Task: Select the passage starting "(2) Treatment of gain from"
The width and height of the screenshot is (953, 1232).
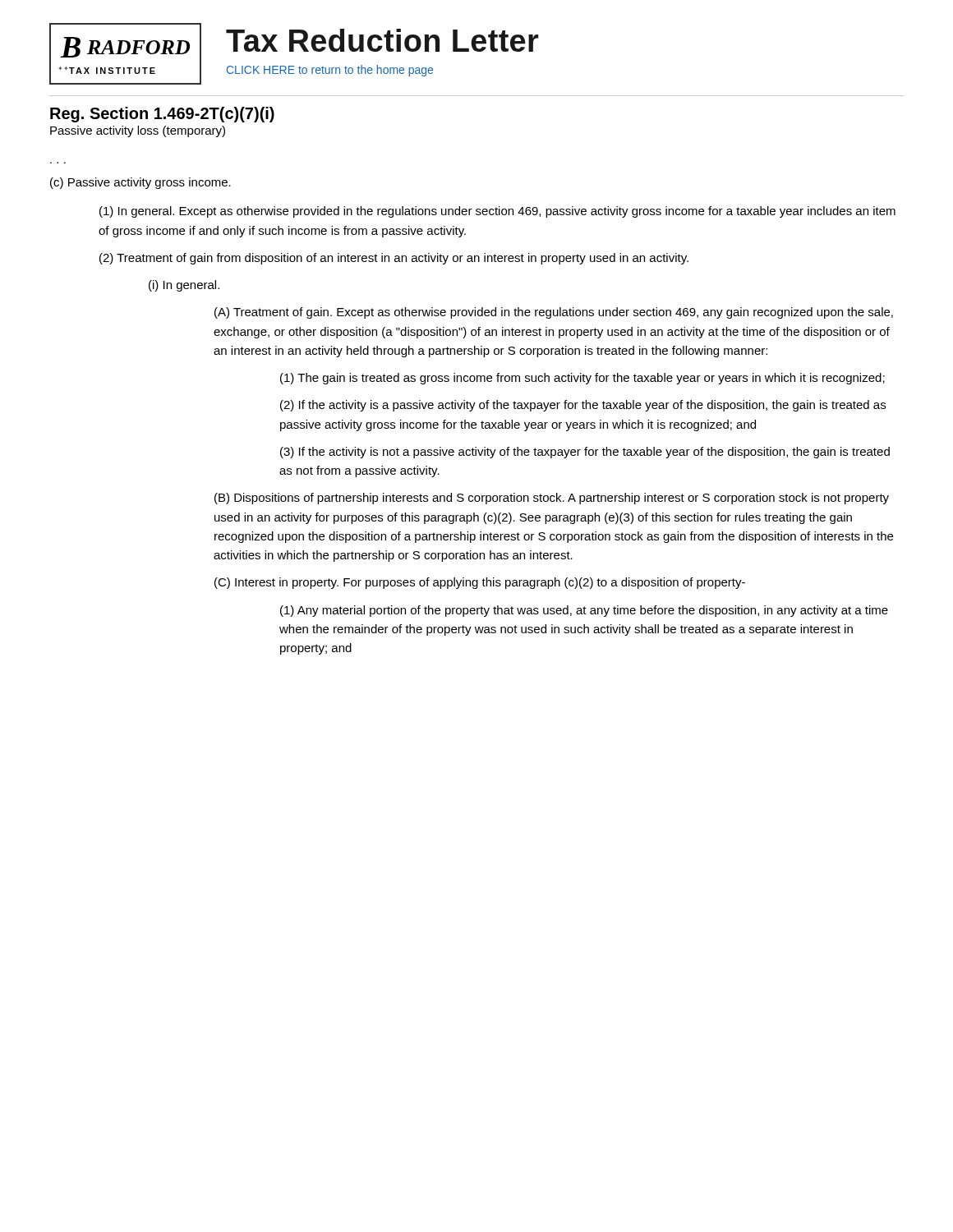Action: coord(394,257)
